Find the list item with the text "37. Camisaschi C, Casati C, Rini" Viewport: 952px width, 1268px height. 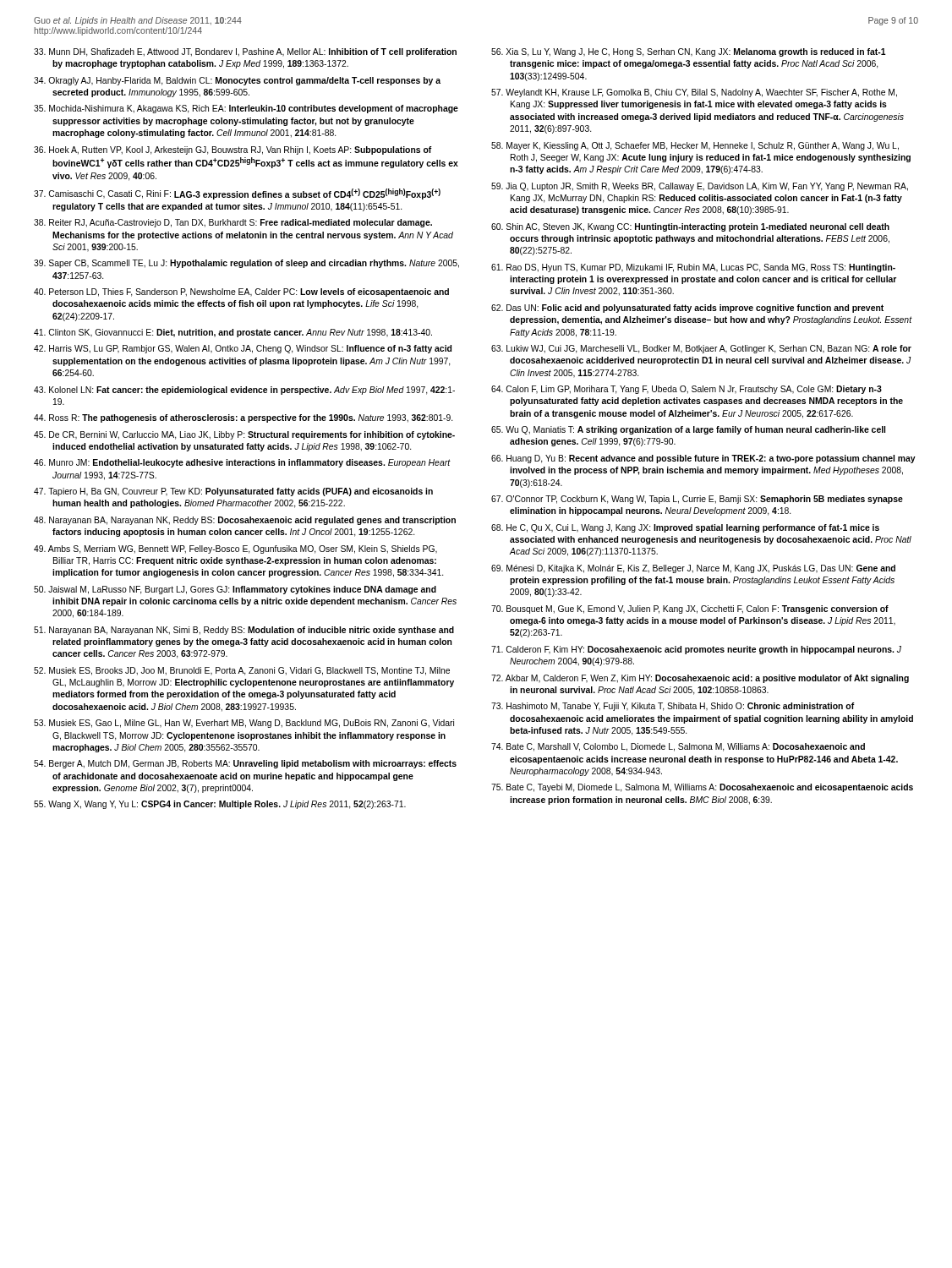tap(237, 199)
